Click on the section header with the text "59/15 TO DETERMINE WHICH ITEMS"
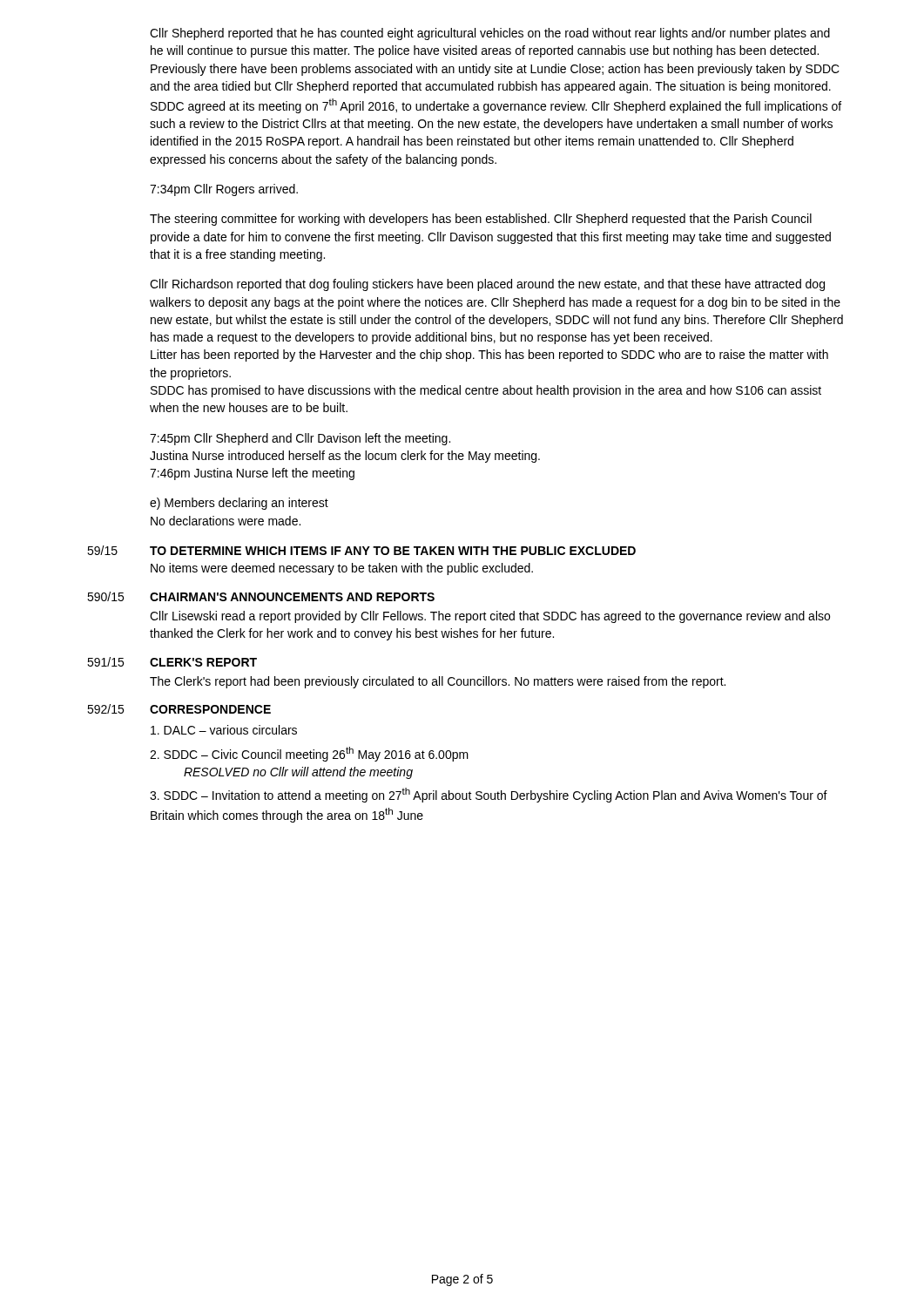The height and width of the screenshot is (1307, 924). click(x=466, y=560)
